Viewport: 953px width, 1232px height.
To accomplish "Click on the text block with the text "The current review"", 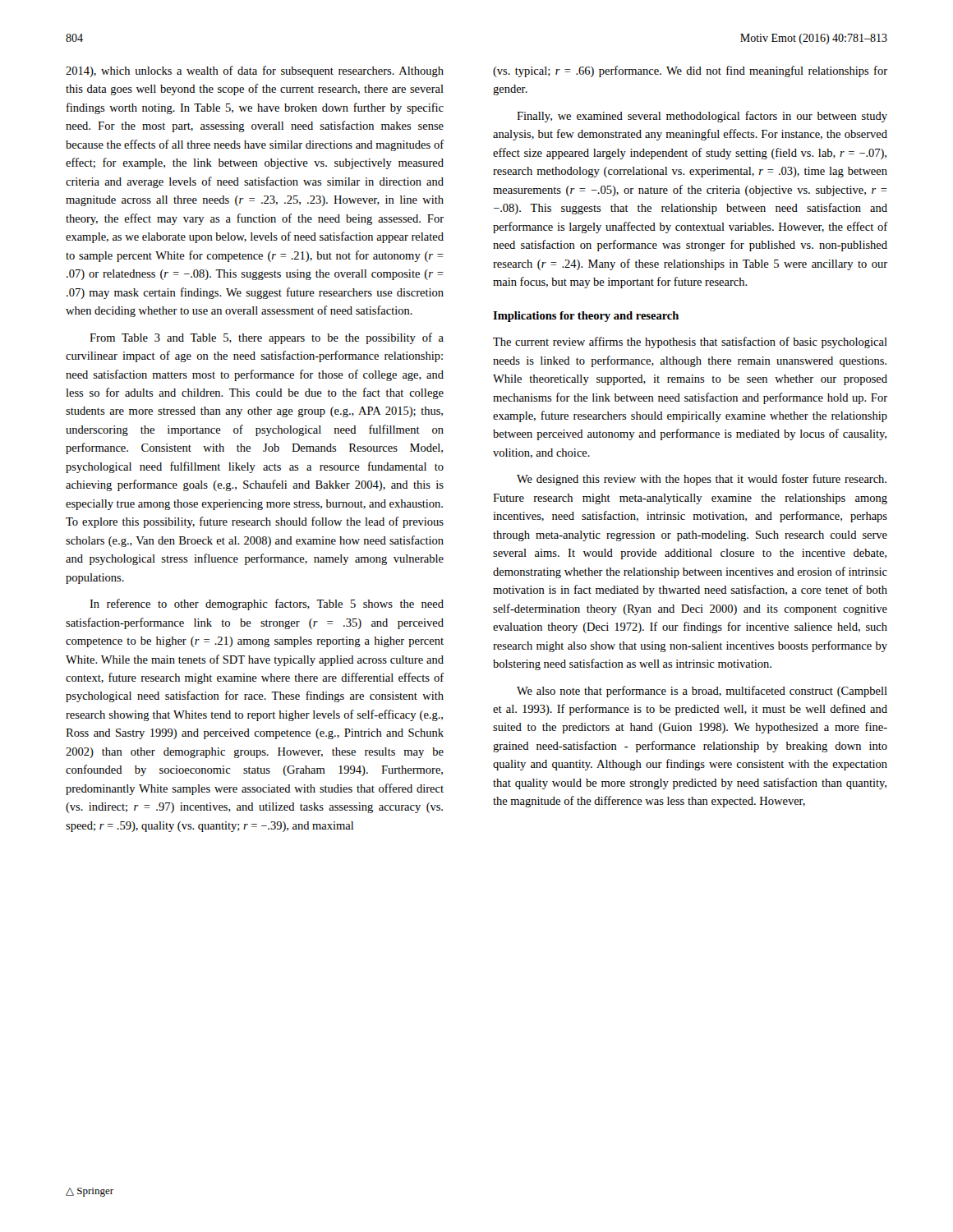I will (690, 397).
